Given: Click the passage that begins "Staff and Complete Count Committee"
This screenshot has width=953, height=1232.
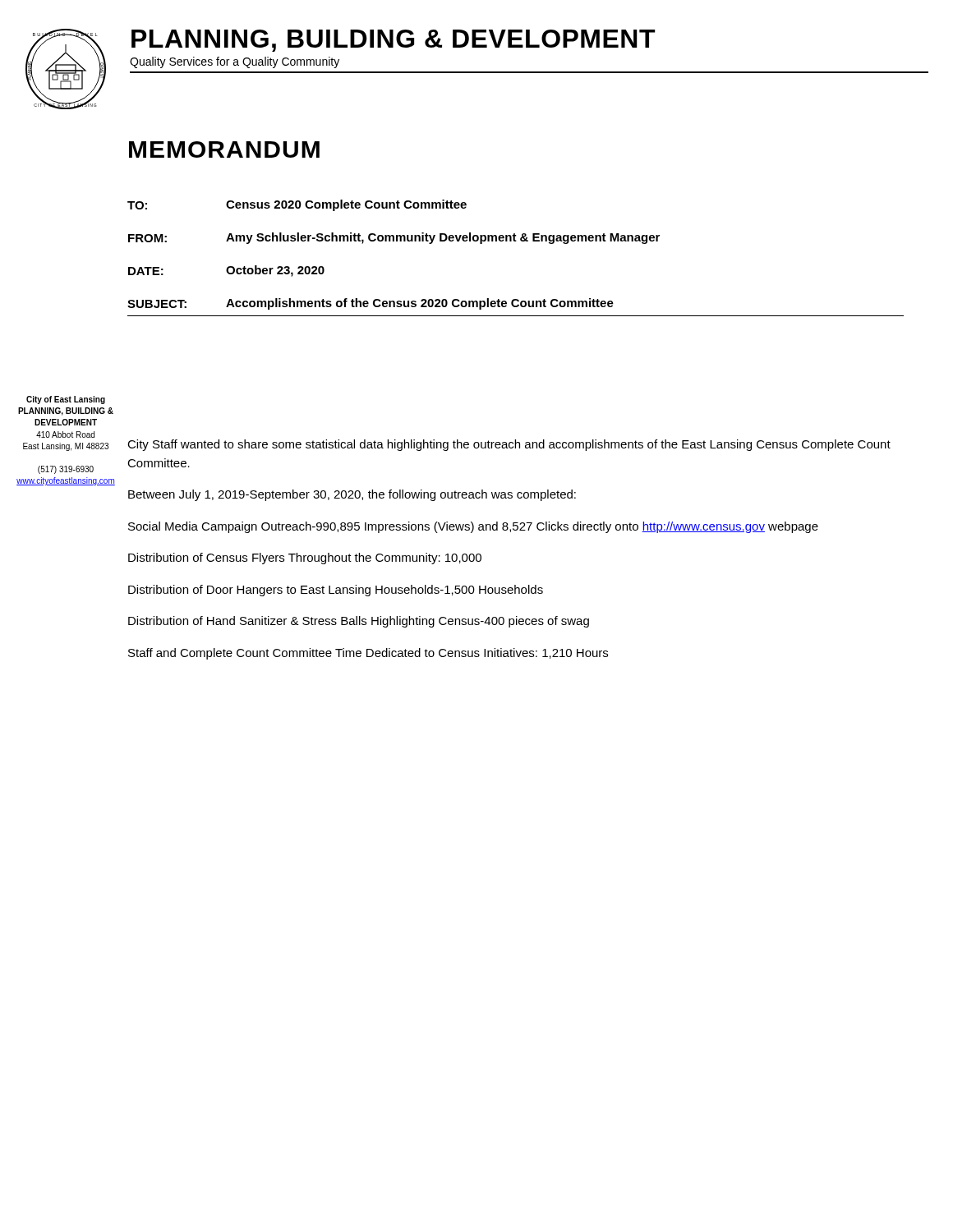Looking at the screenshot, I should [x=368, y=652].
